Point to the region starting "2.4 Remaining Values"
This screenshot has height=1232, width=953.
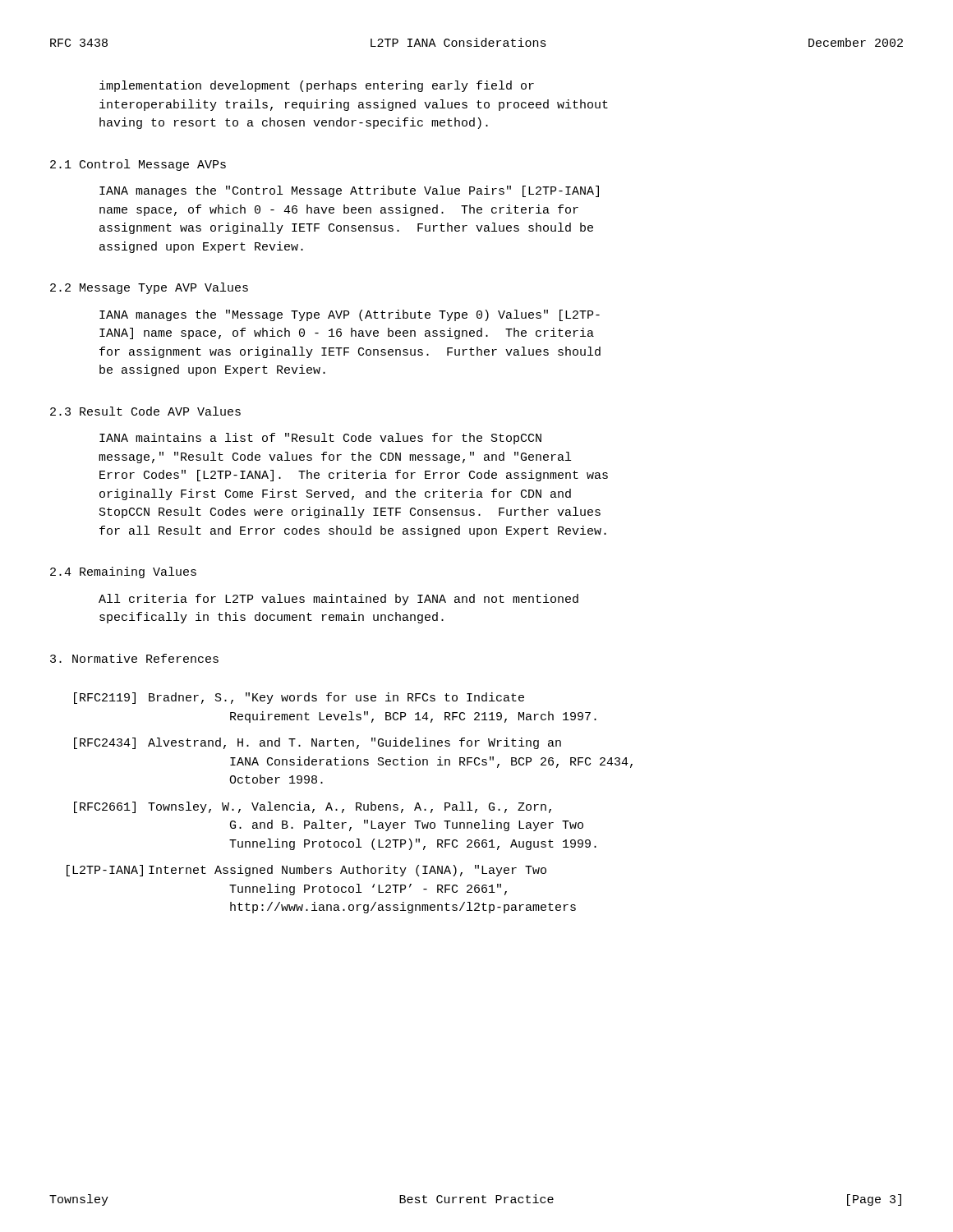coord(123,573)
